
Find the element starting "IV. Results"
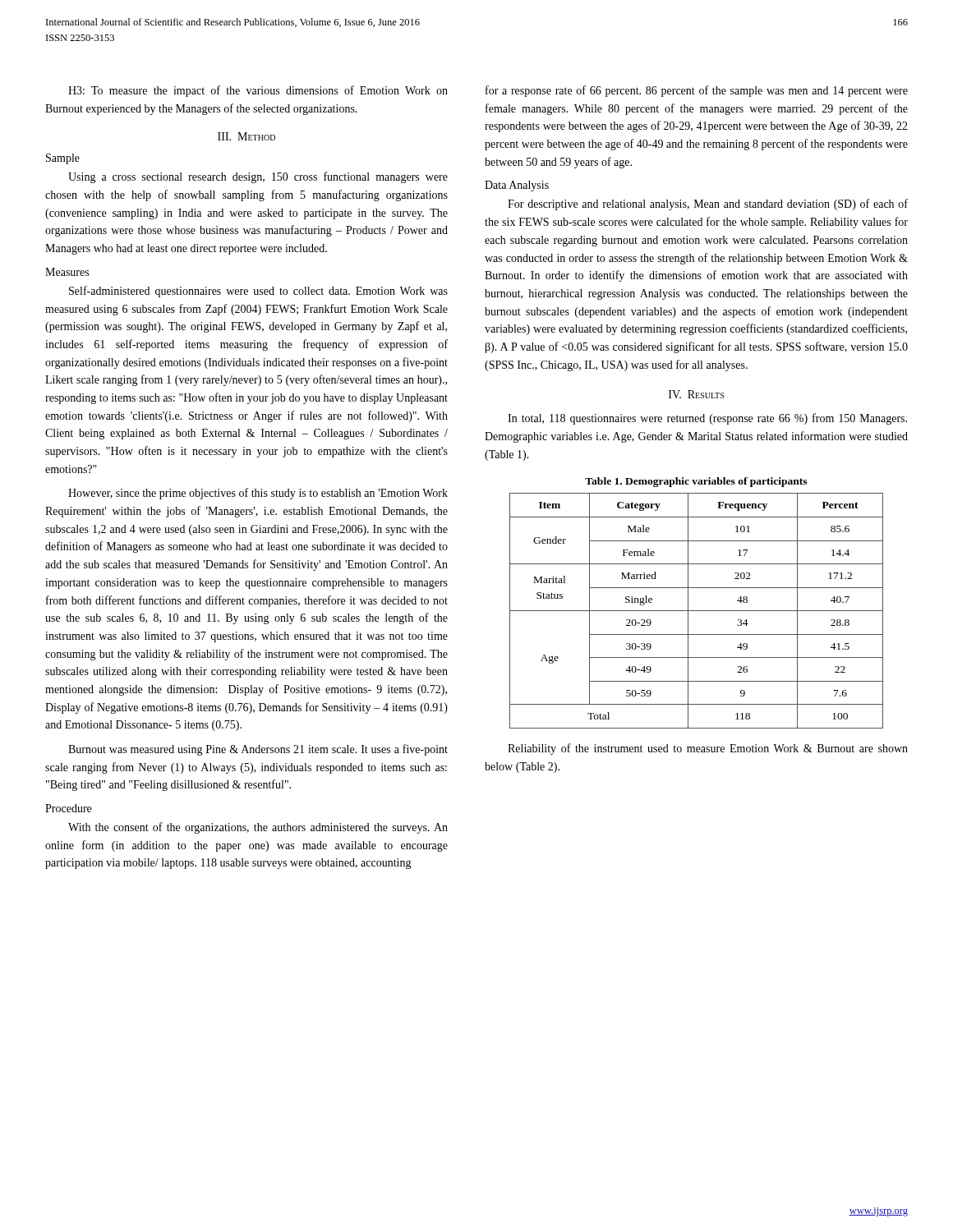tap(696, 395)
